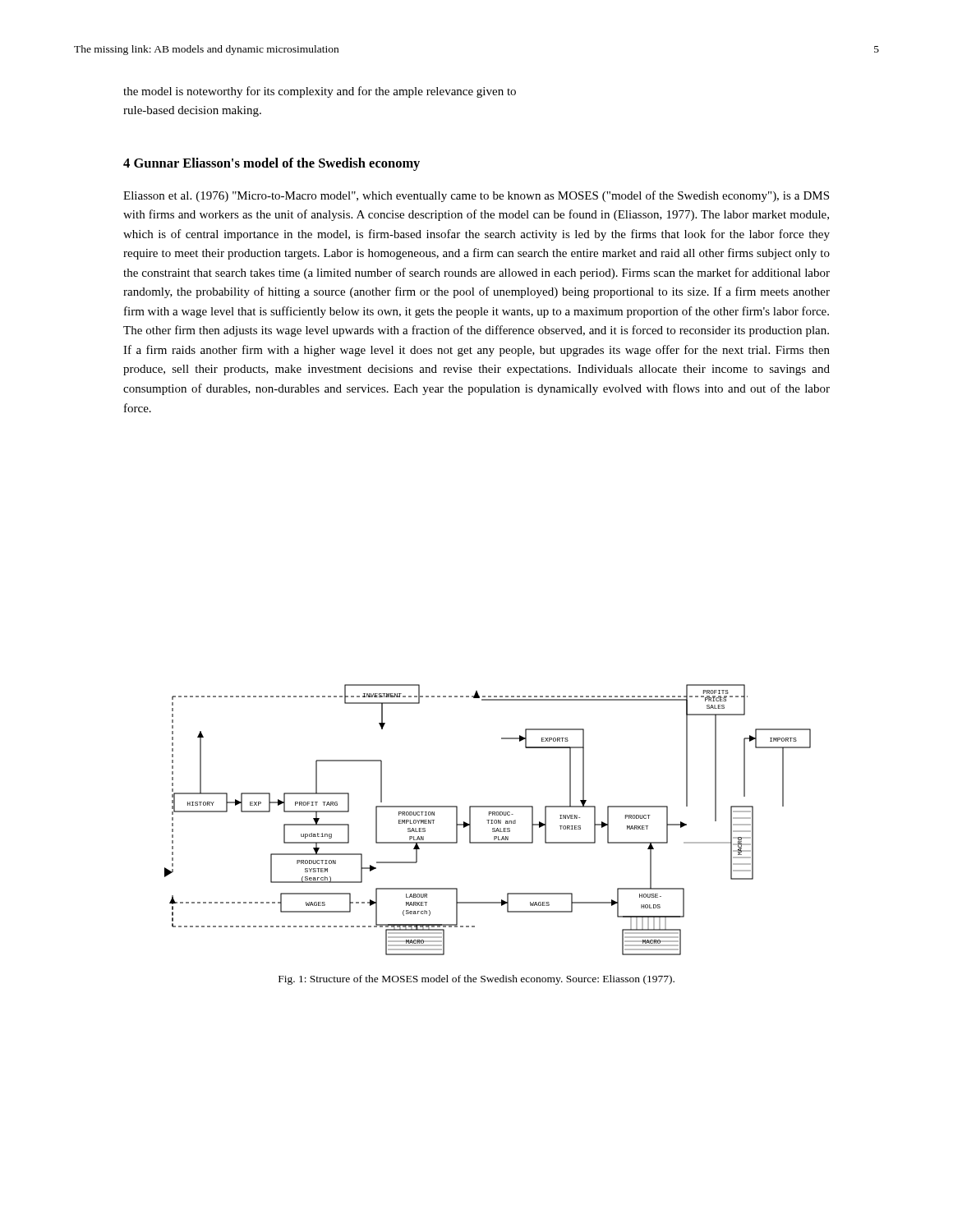Point to the block beginning "Eliasson et al. (1976)"
953x1232 pixels.
(x=476, y=301)
